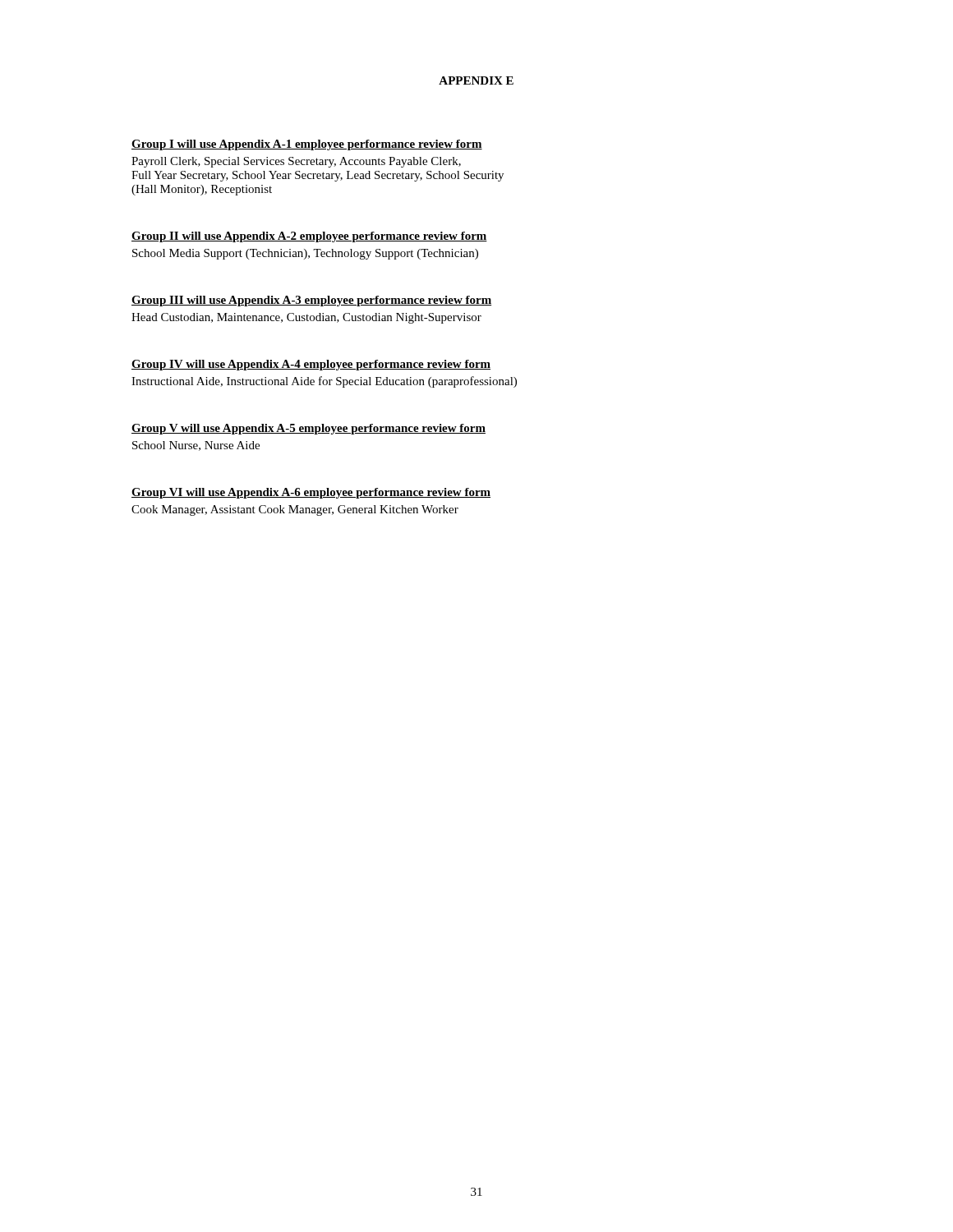Find the text block starting "Instructional Aide, Instructional Aide for Special Education"
Viewport: 953px width, 1232px height.
coord(324,381)
